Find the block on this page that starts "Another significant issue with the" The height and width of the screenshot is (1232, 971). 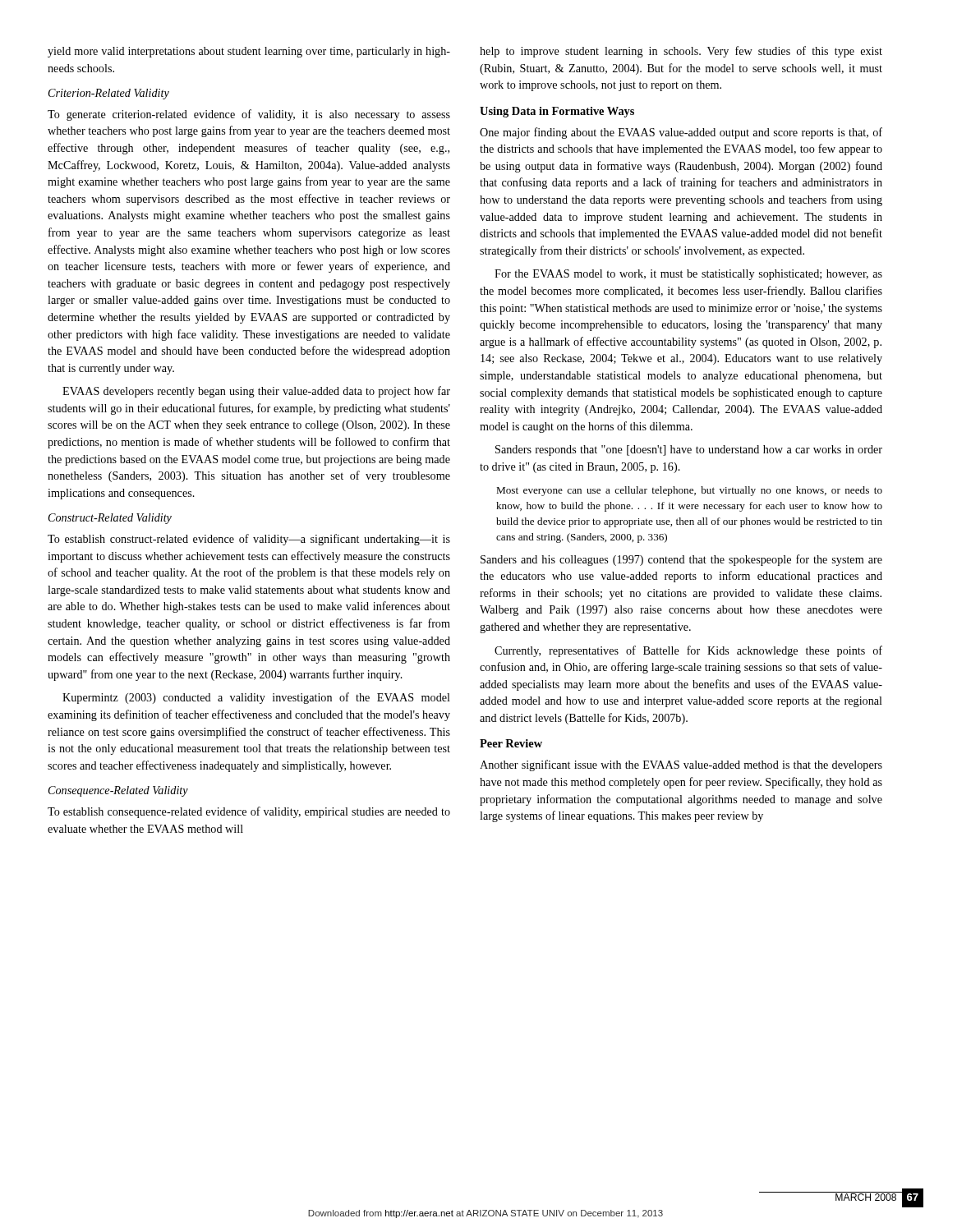pos(681,791)
